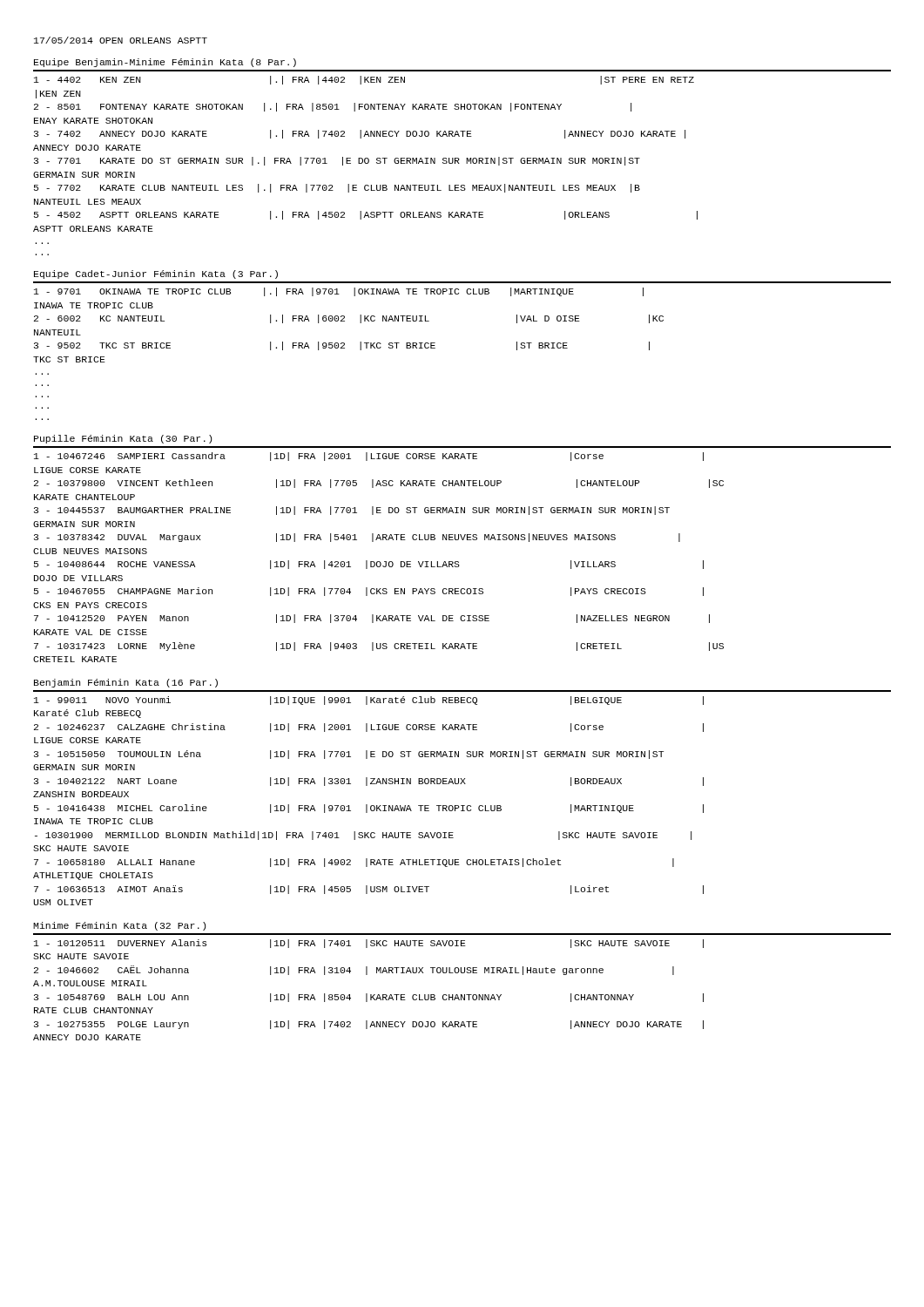Find the table that mentions "1 - 10467246 SAMPIERI"

tap(462, 556)
